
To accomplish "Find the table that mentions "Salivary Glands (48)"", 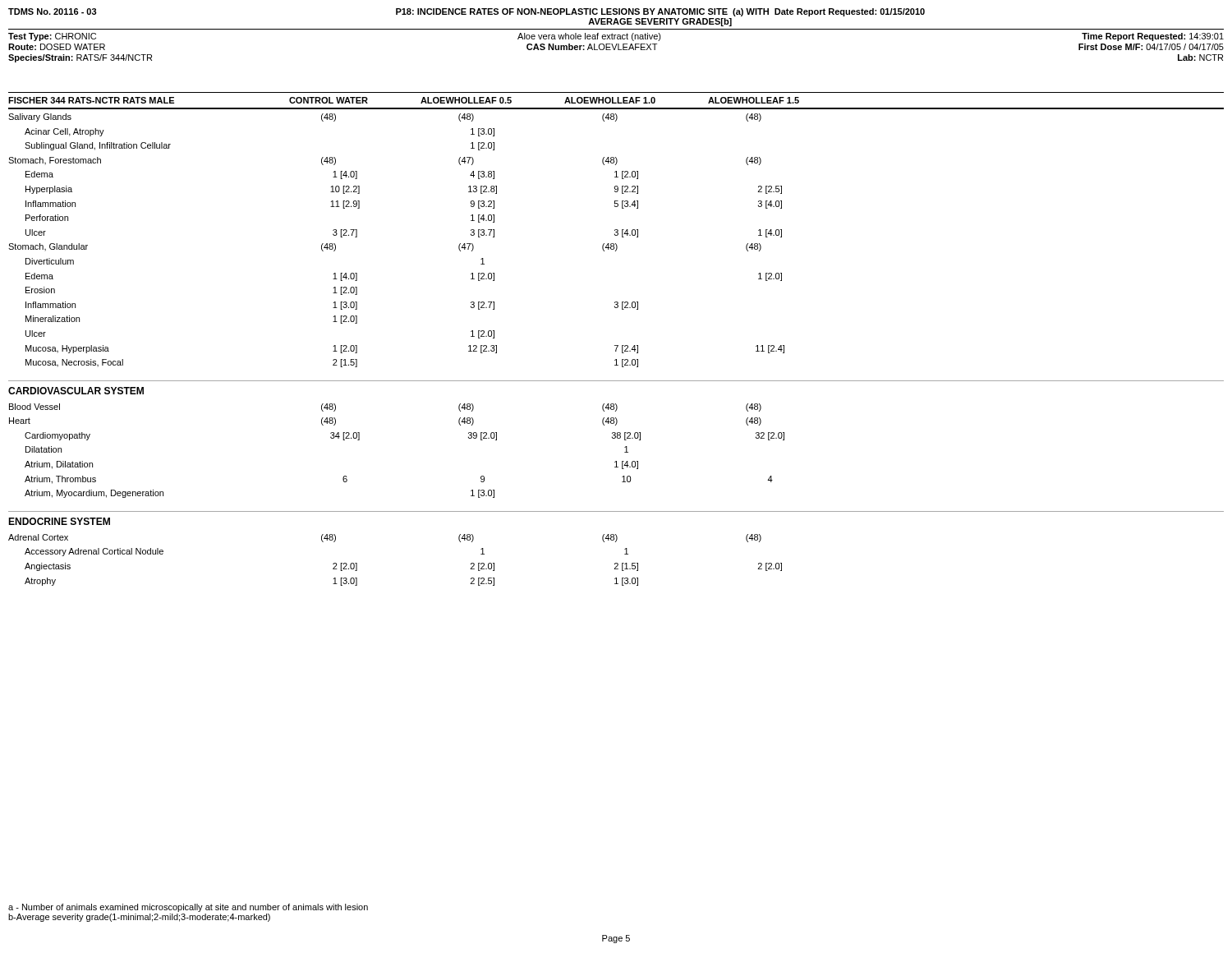I will (616, 349).
